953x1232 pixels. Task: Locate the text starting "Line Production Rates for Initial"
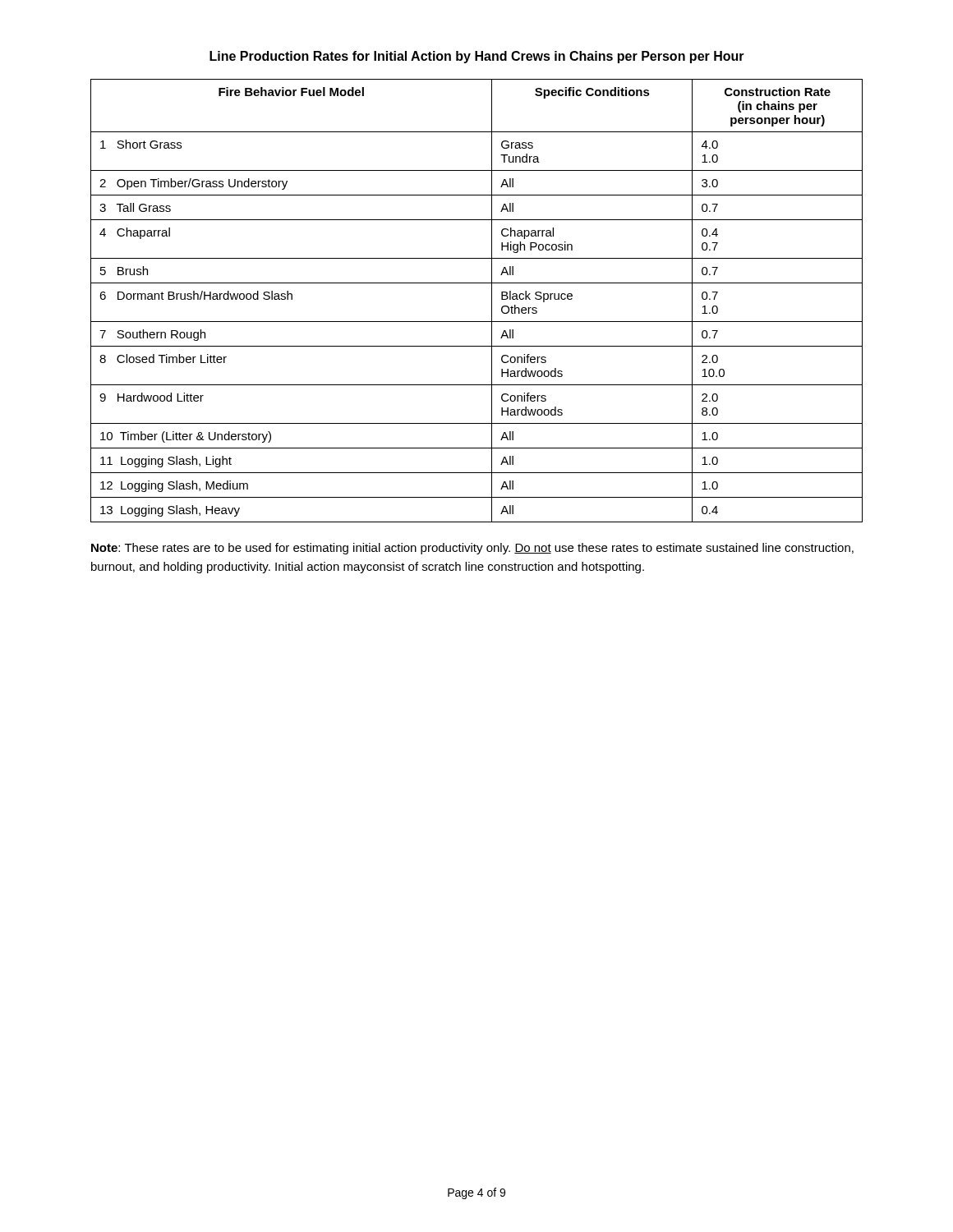(x=476, y=56)
